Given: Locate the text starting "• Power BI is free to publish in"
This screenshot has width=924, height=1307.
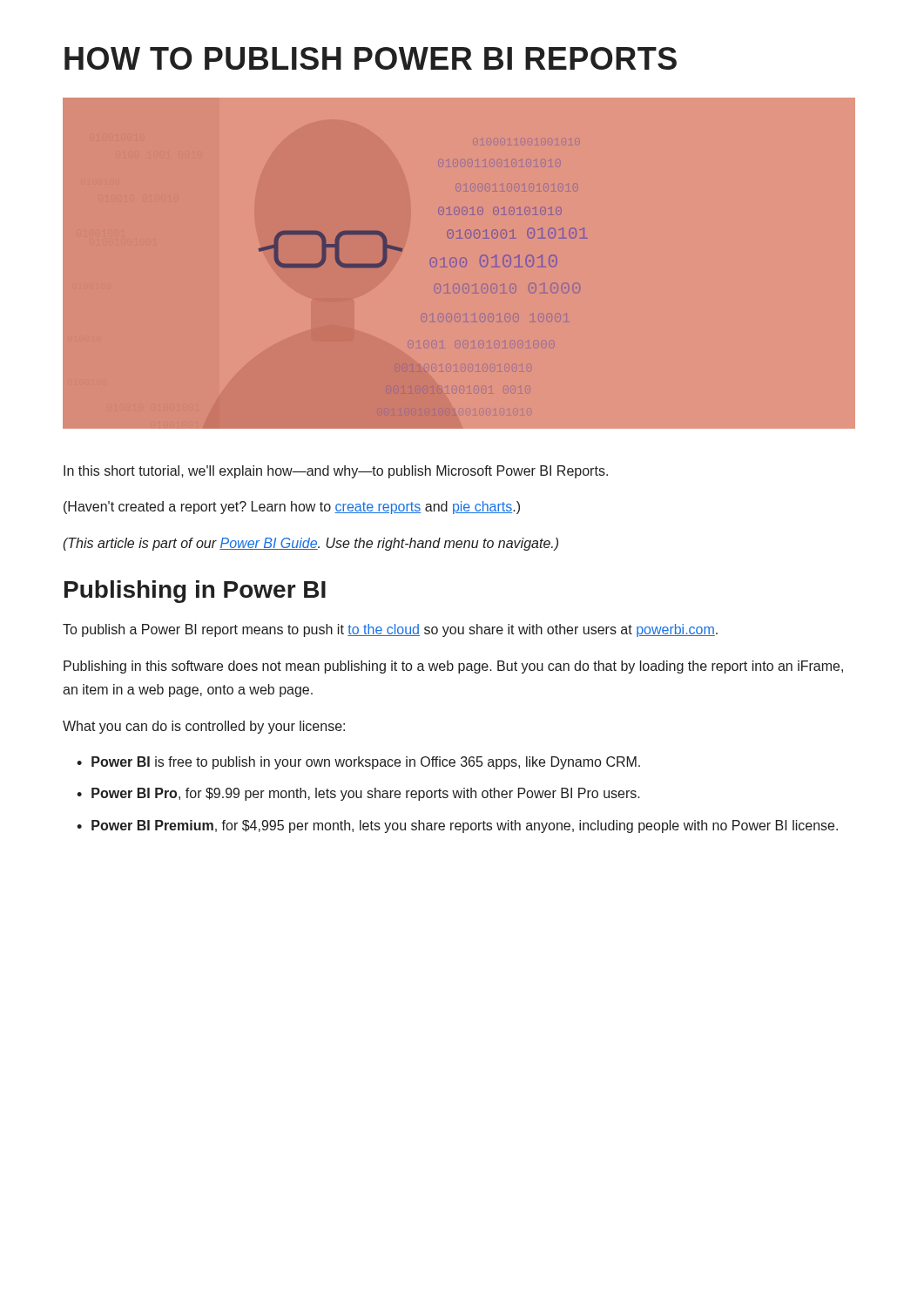Looking at the screenshot, I should 469,763.
